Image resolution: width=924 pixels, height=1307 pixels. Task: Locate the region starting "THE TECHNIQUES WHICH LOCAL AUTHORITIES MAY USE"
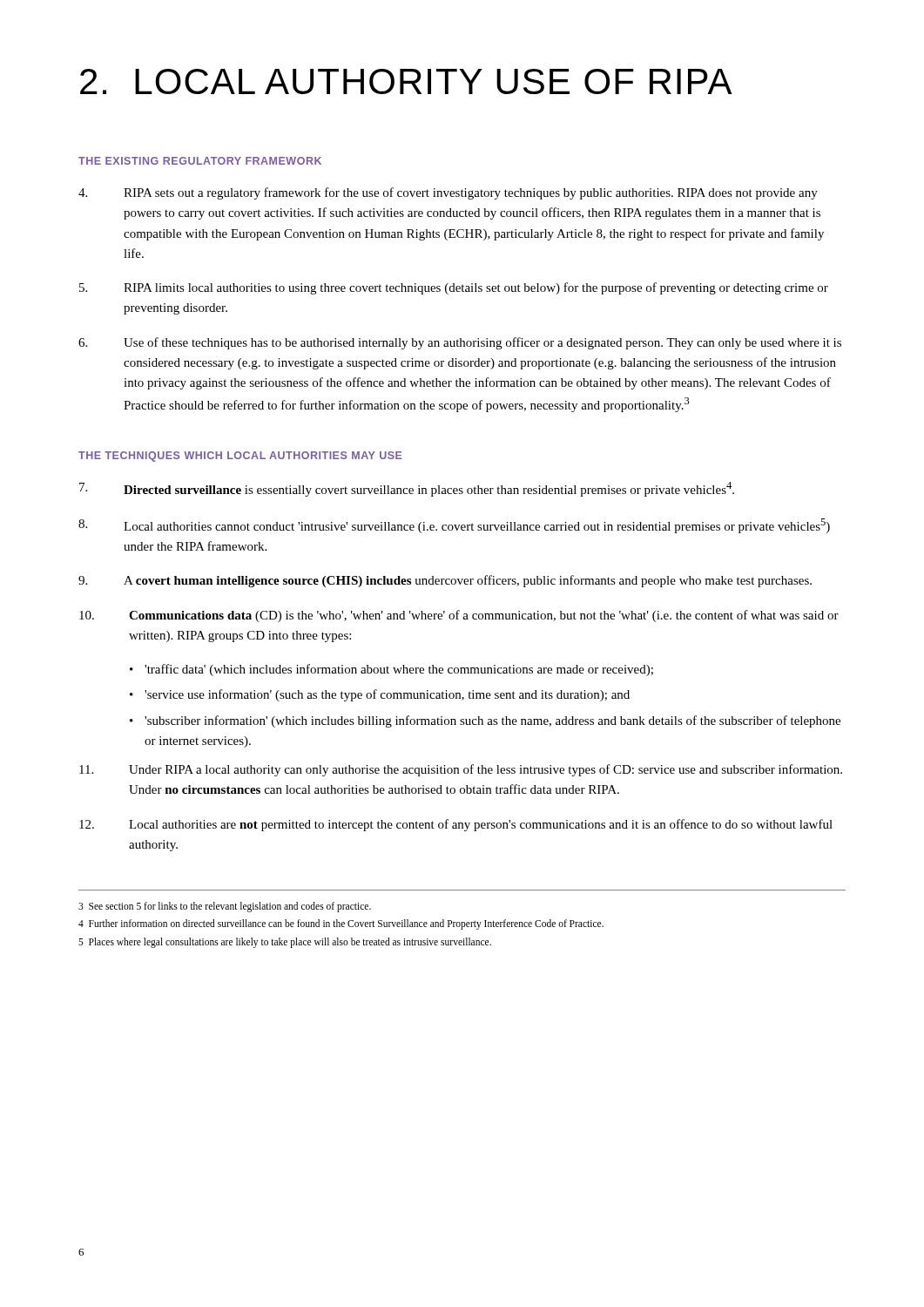pyautogui.click(x=241, y=455)
